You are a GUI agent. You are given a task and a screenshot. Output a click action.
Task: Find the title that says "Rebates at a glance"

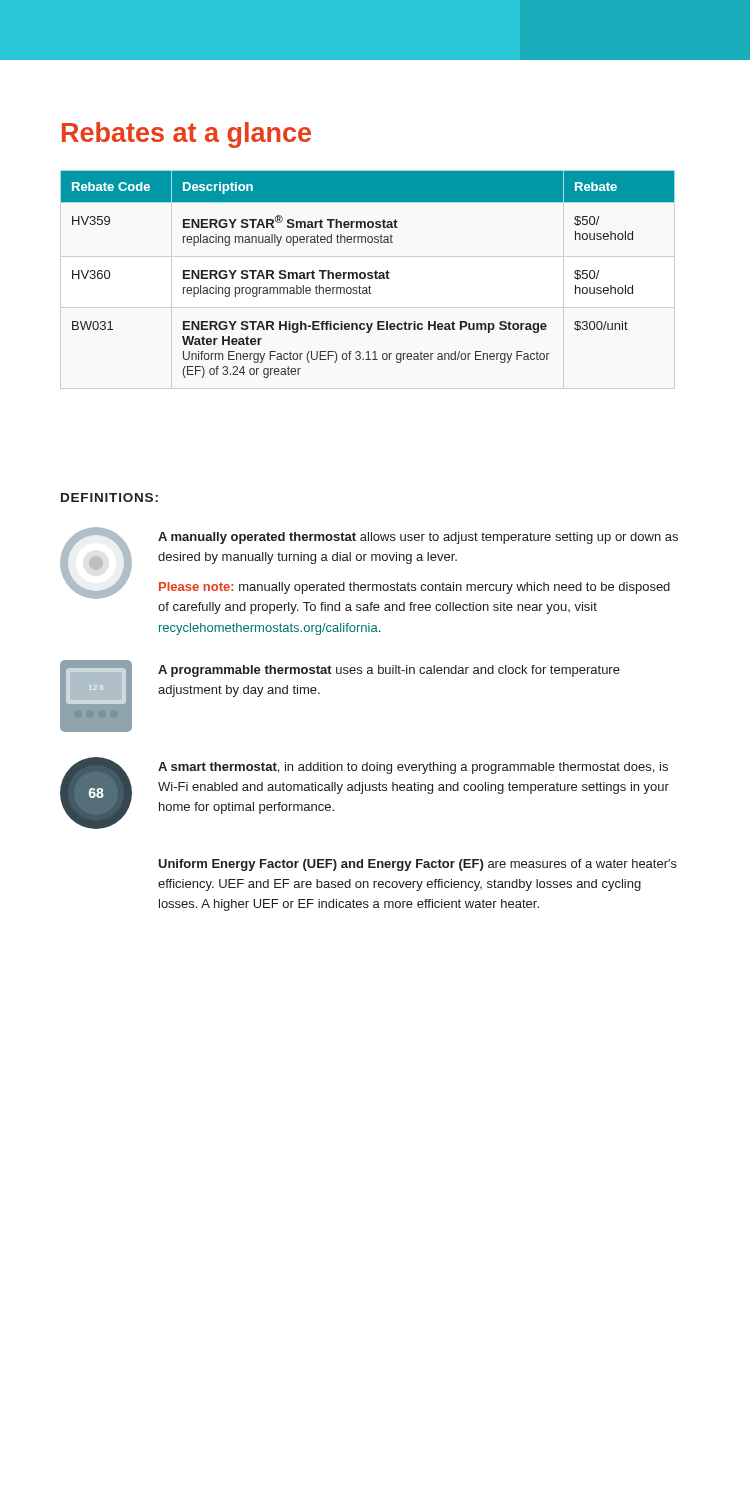click(x=186, y=134)
